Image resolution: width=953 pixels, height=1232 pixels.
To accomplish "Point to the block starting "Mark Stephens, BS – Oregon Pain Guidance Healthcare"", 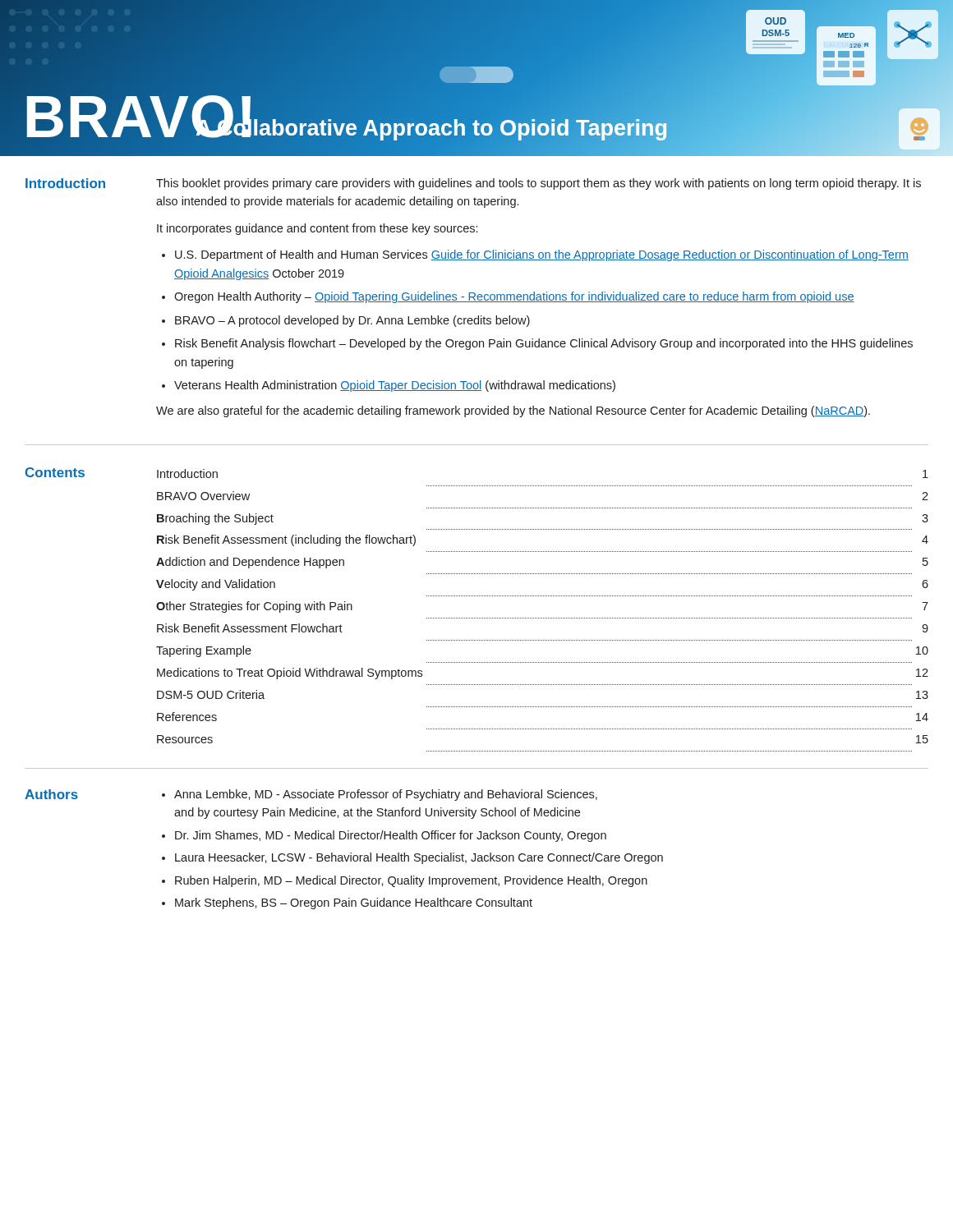I will point(353,903).
